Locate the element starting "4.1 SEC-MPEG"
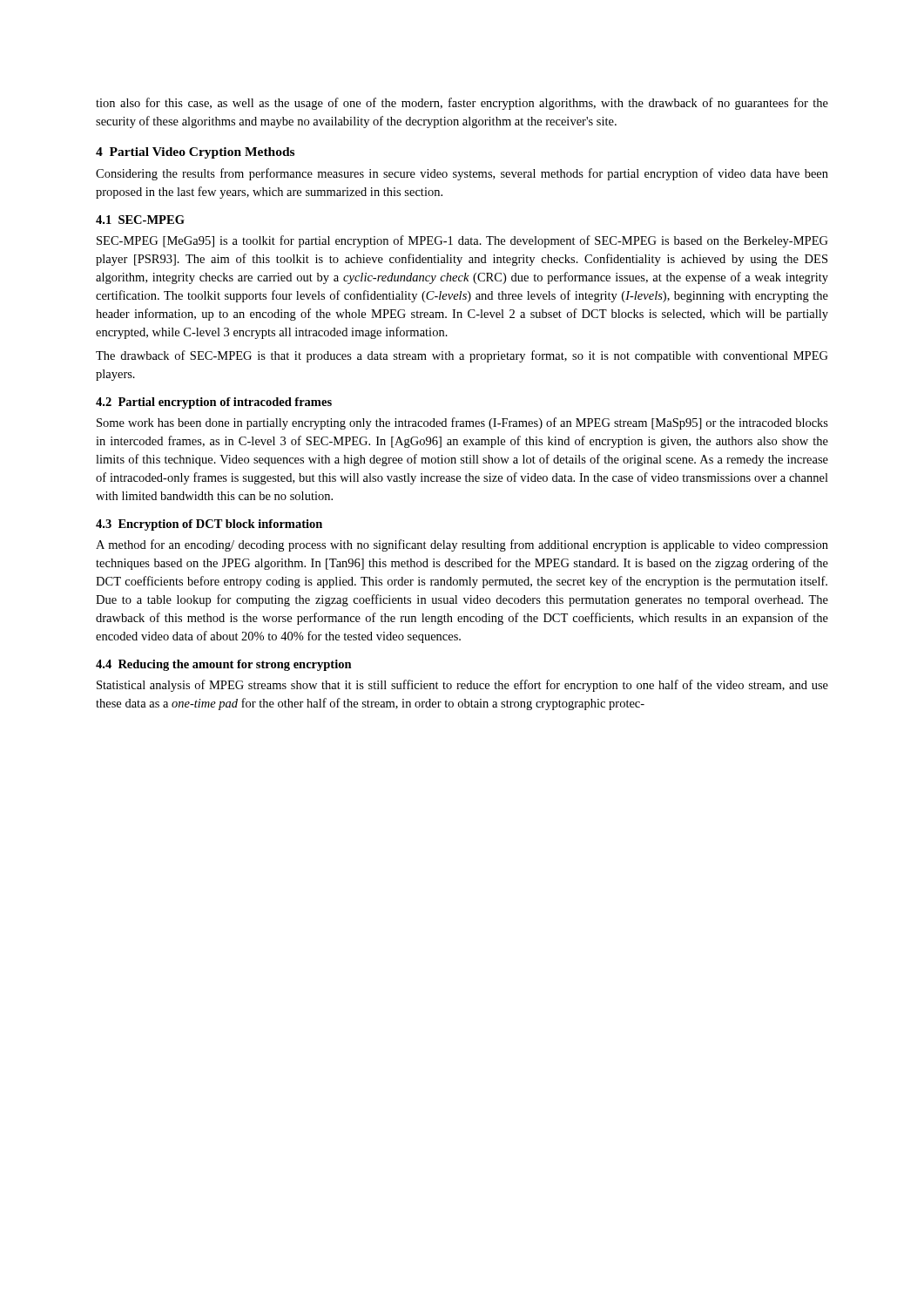 pyautogui.click(x=140, y=220)
